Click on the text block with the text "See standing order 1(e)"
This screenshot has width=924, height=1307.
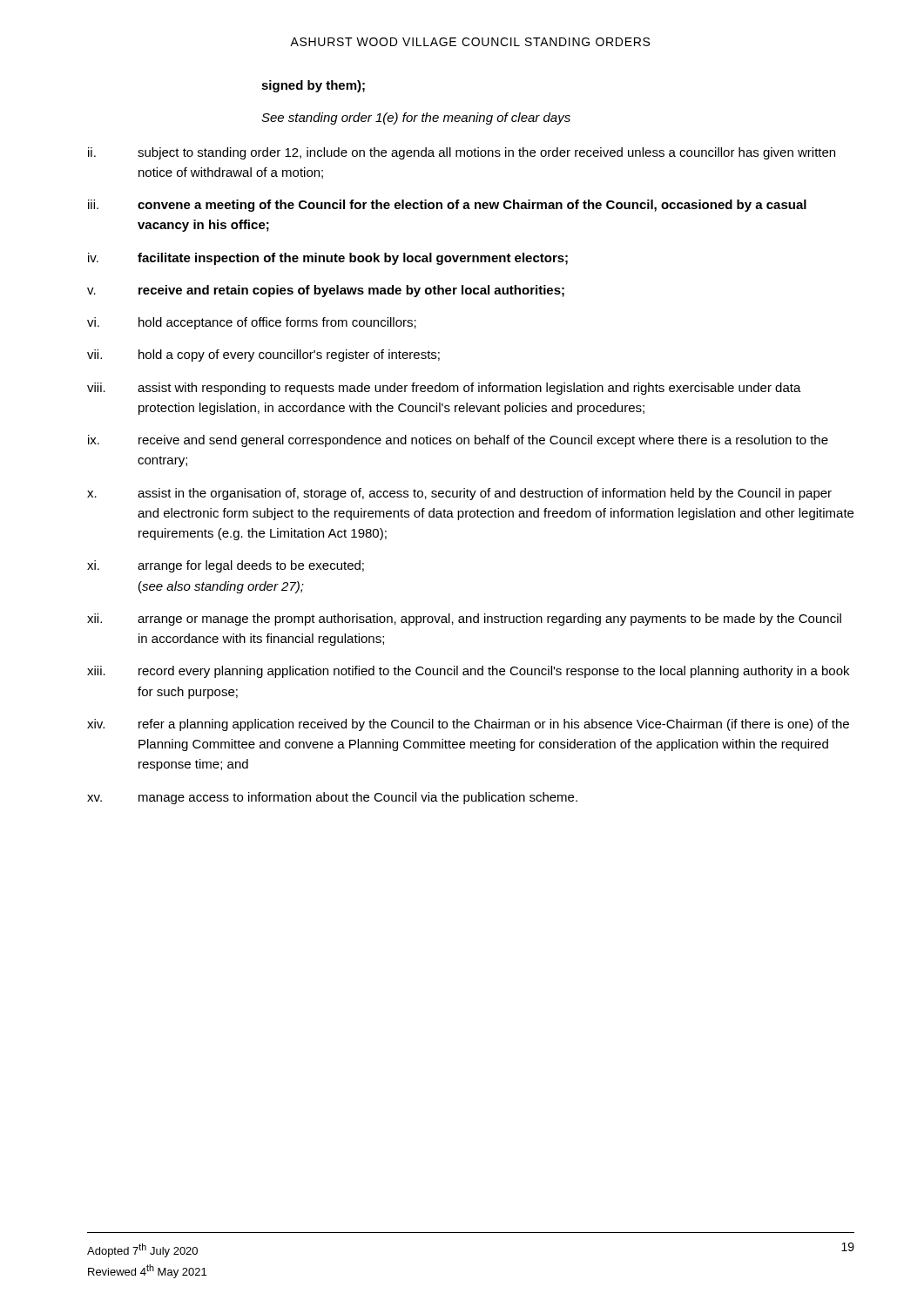(x=416, y=117)
